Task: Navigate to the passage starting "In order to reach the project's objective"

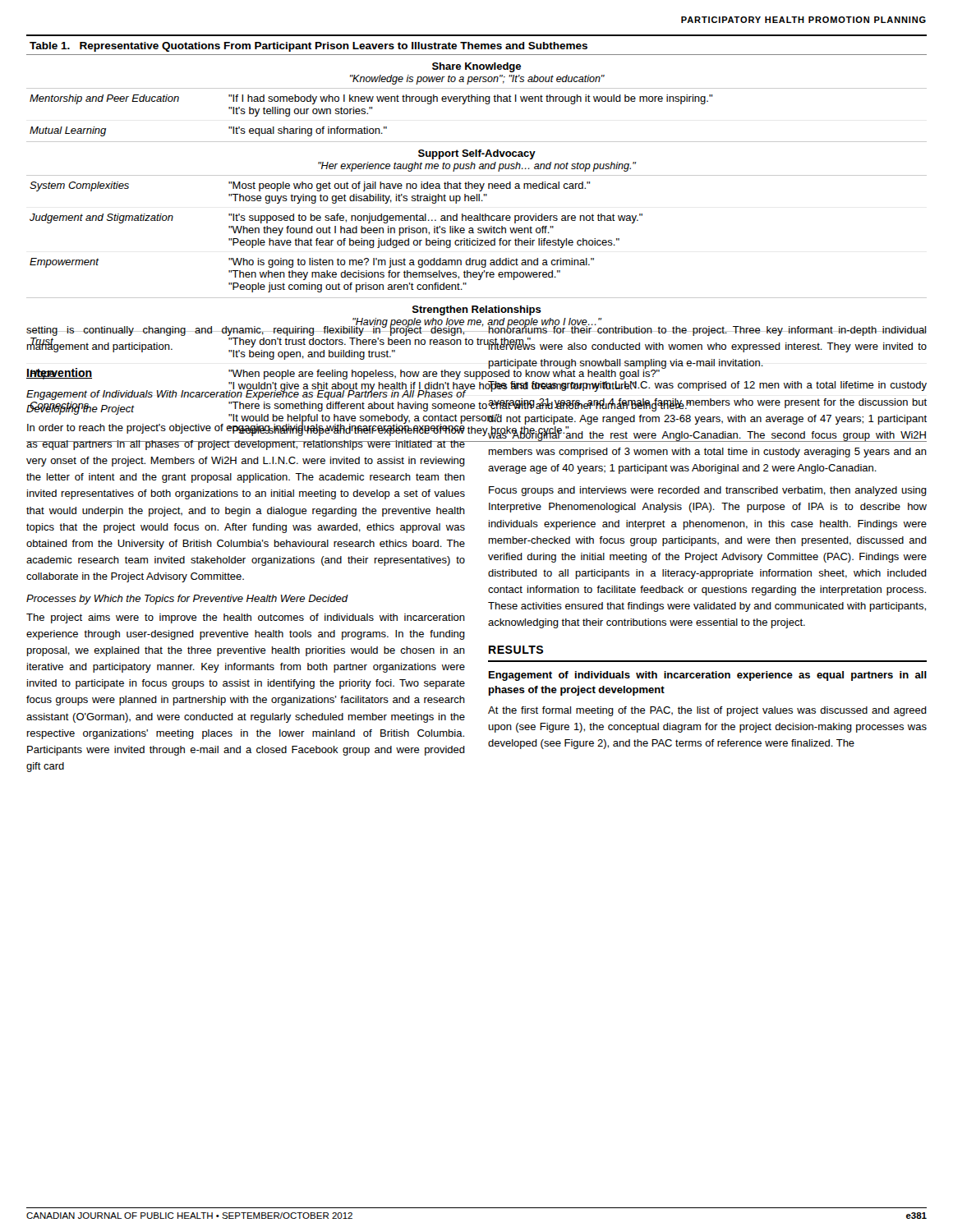Action: coord(246,502)
